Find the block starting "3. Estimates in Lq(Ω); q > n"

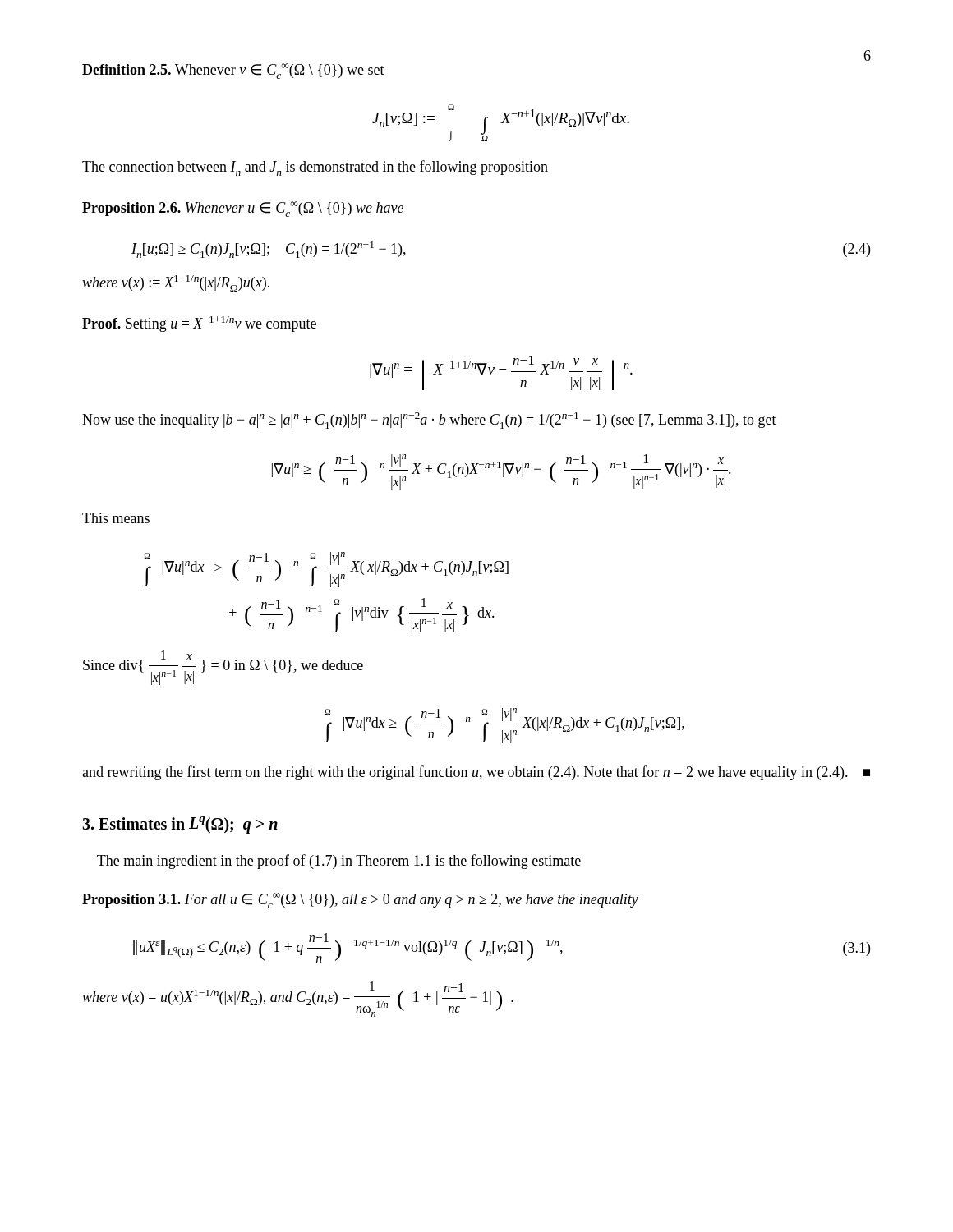pyautogui.click(x=180, y=822)
